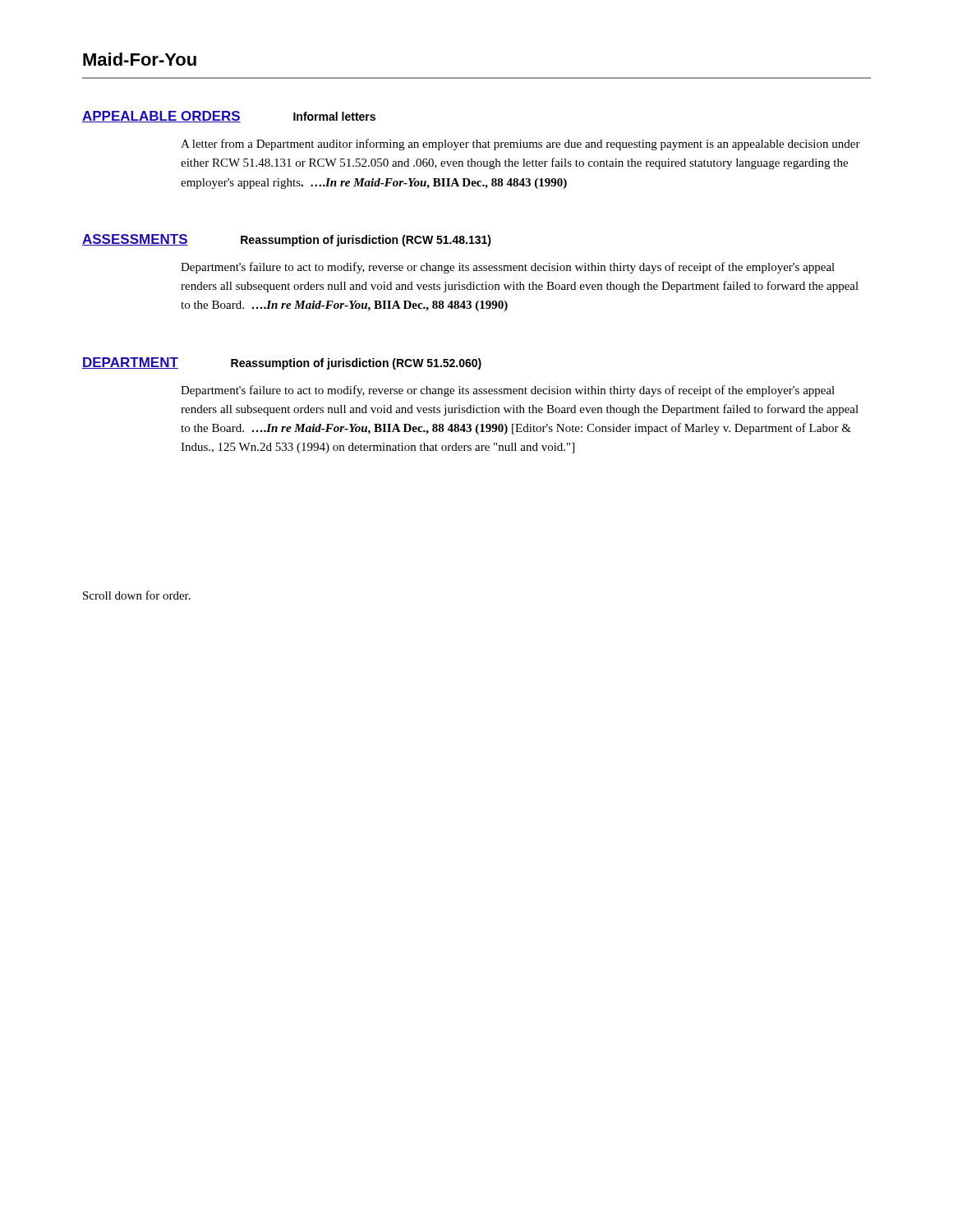This screenshot has width=953, height=1232.
Task: Find "Reassumption of jurisdiction (RCW 51.48.131)" on this page
Action: pos(366,240)
